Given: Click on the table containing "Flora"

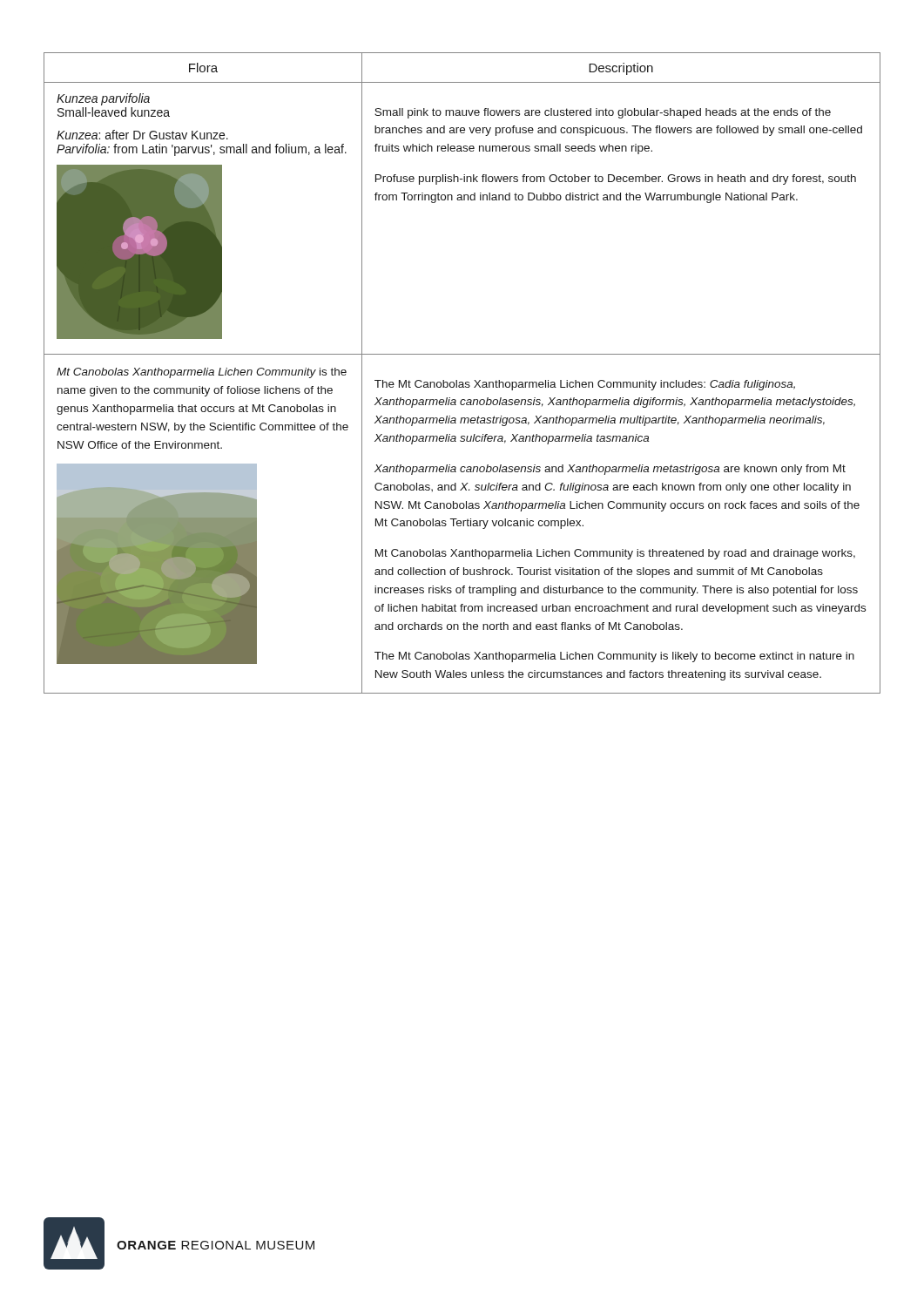Looking at the screenshot, I should [x=462, y=373].
